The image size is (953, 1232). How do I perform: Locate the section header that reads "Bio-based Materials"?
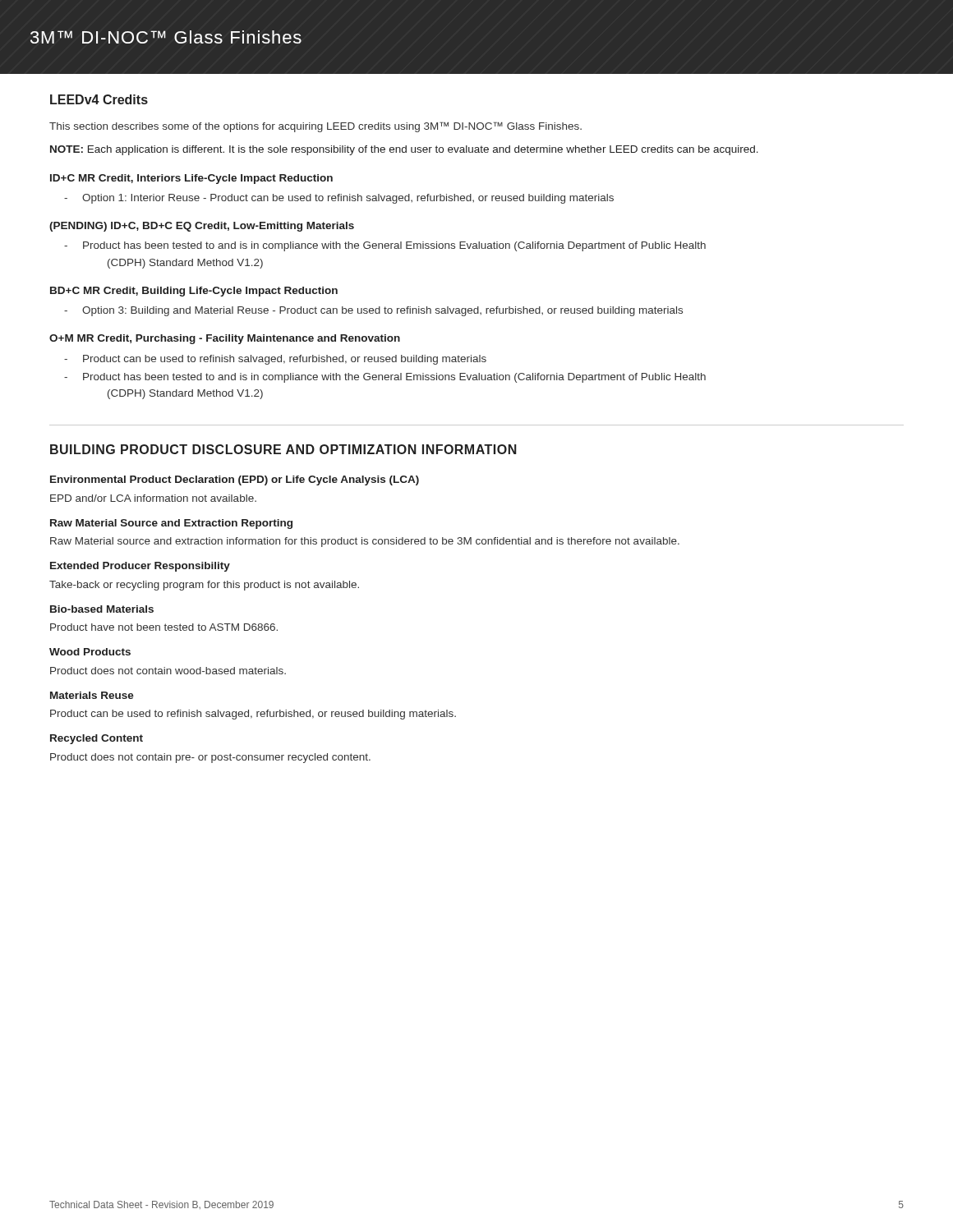[102, 609]
